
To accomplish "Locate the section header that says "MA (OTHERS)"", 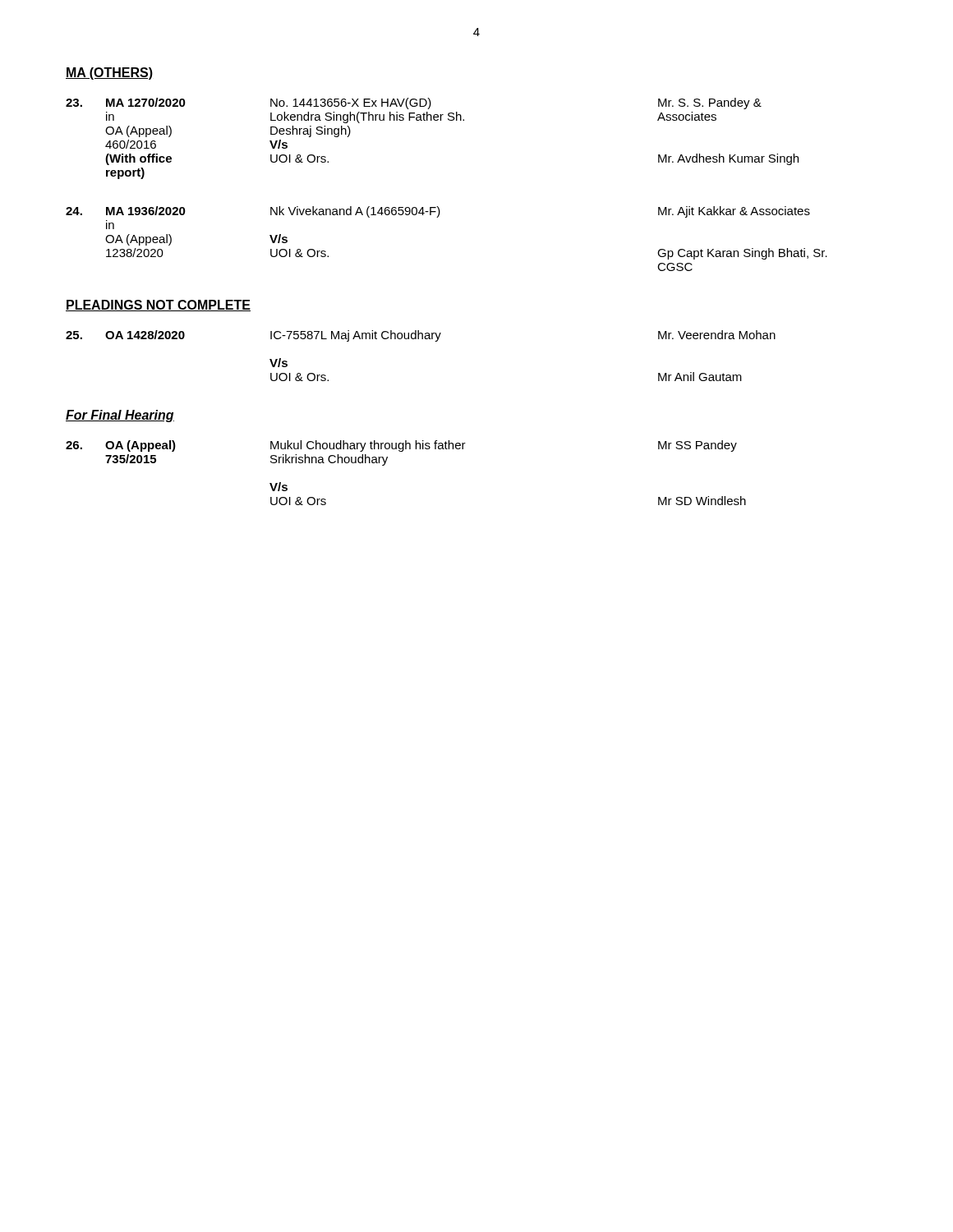I will pyautogui.click(x=109, y=73).
